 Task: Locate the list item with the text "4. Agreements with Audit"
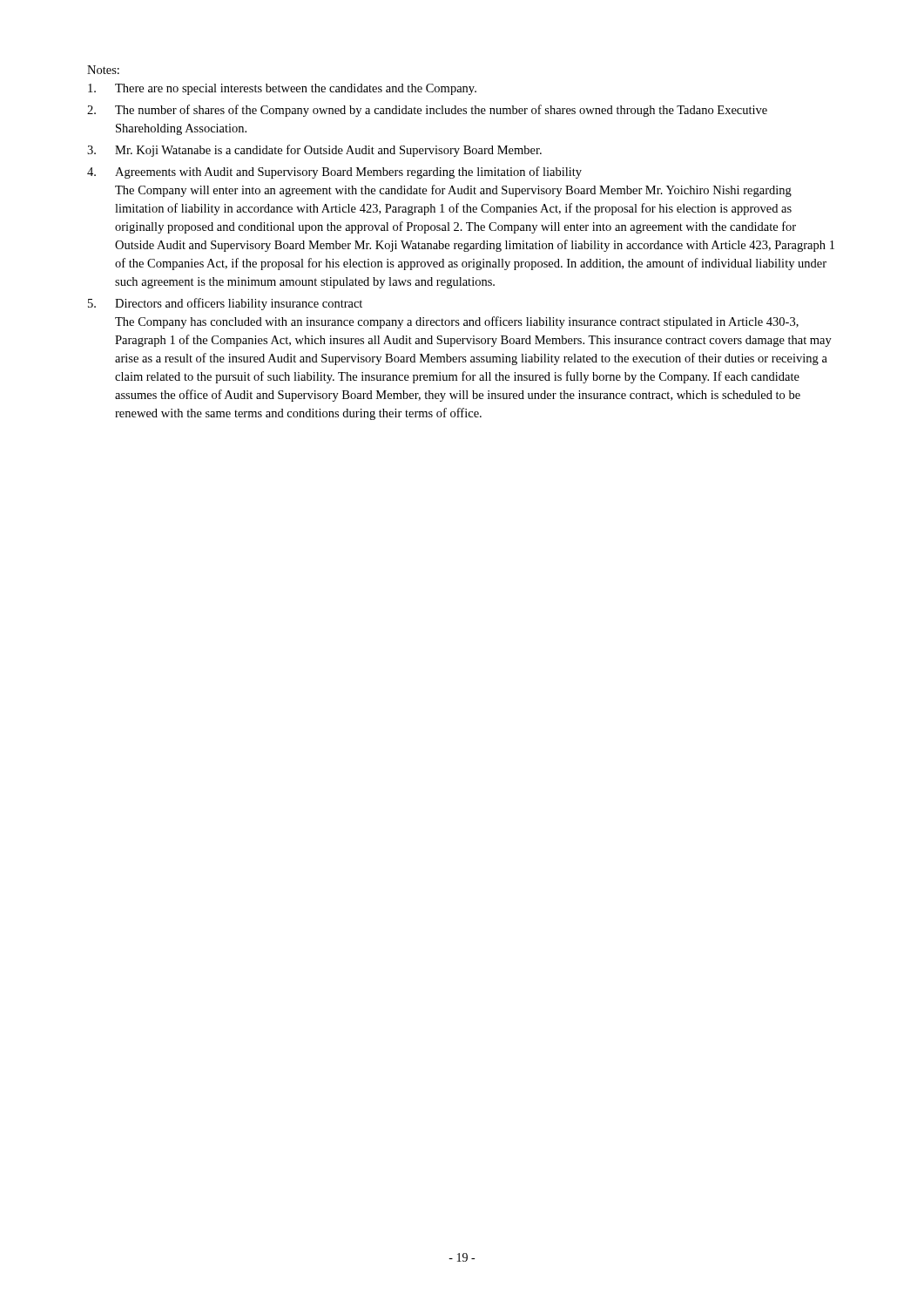click(462, 227)
